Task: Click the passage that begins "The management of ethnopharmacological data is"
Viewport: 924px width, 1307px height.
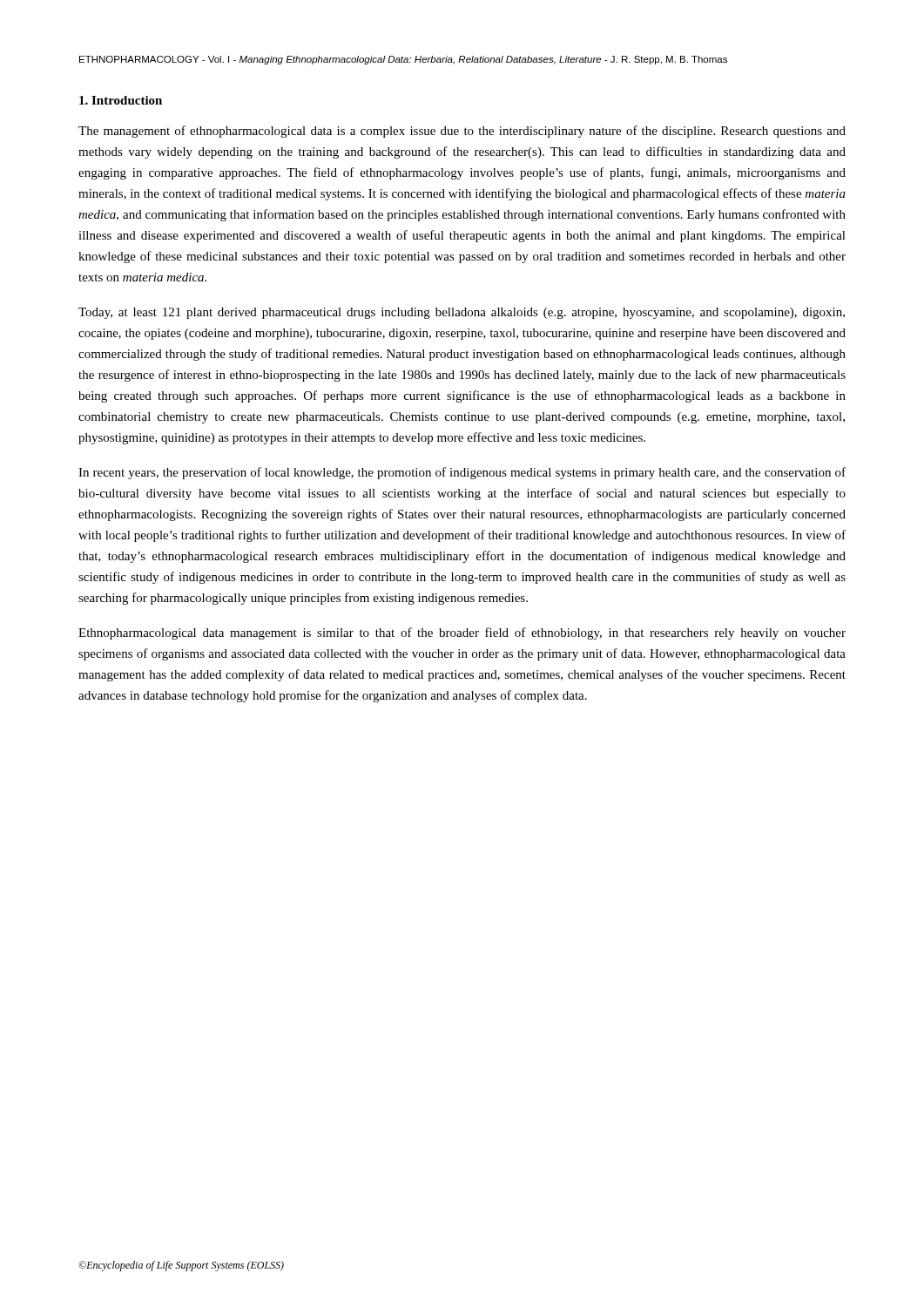Action: point(462,204)
